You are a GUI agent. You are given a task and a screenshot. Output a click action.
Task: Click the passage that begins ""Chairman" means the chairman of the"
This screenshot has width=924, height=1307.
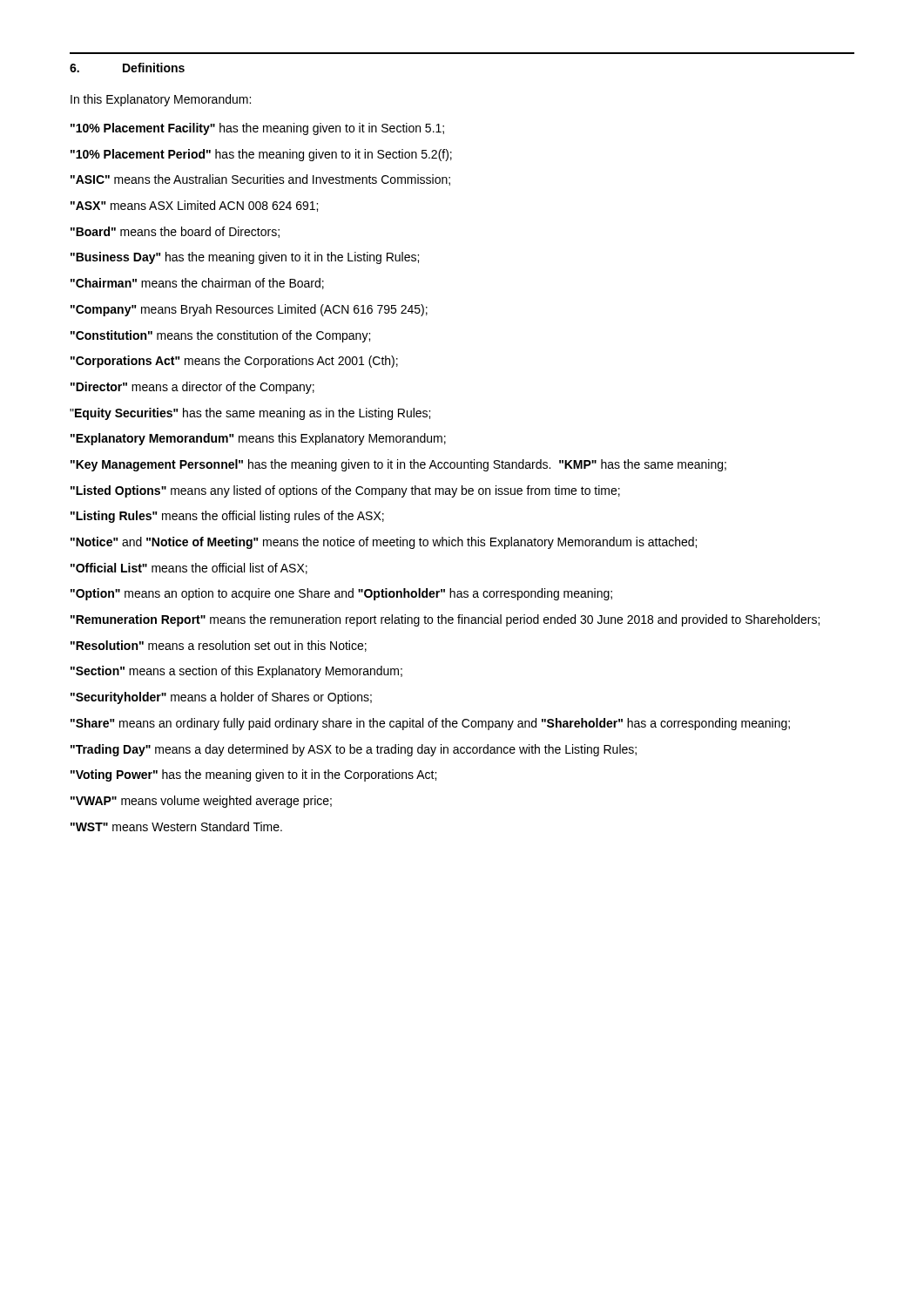click(x=197, y=283)
